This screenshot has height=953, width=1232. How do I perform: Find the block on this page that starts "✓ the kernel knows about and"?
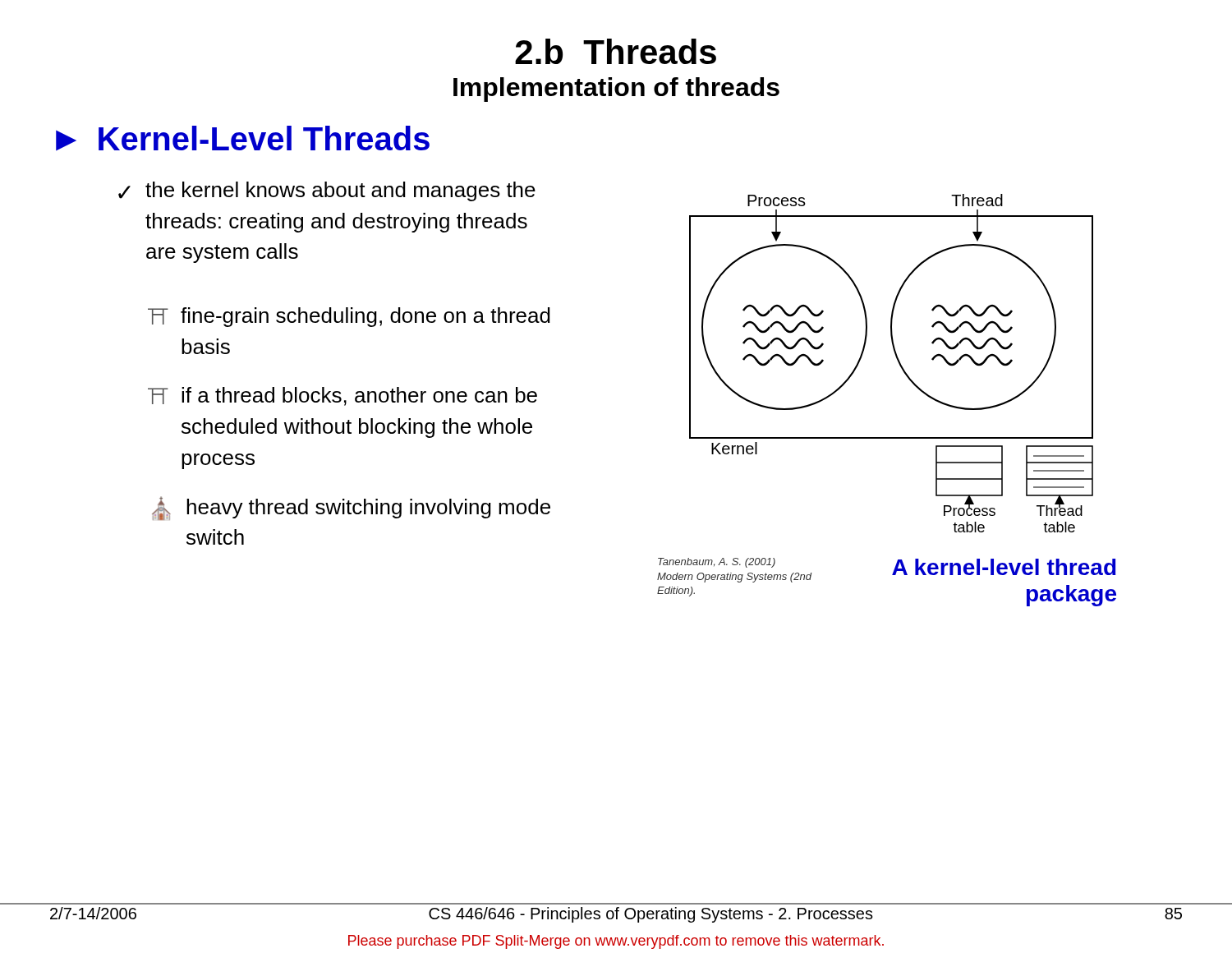click(337, 221)
